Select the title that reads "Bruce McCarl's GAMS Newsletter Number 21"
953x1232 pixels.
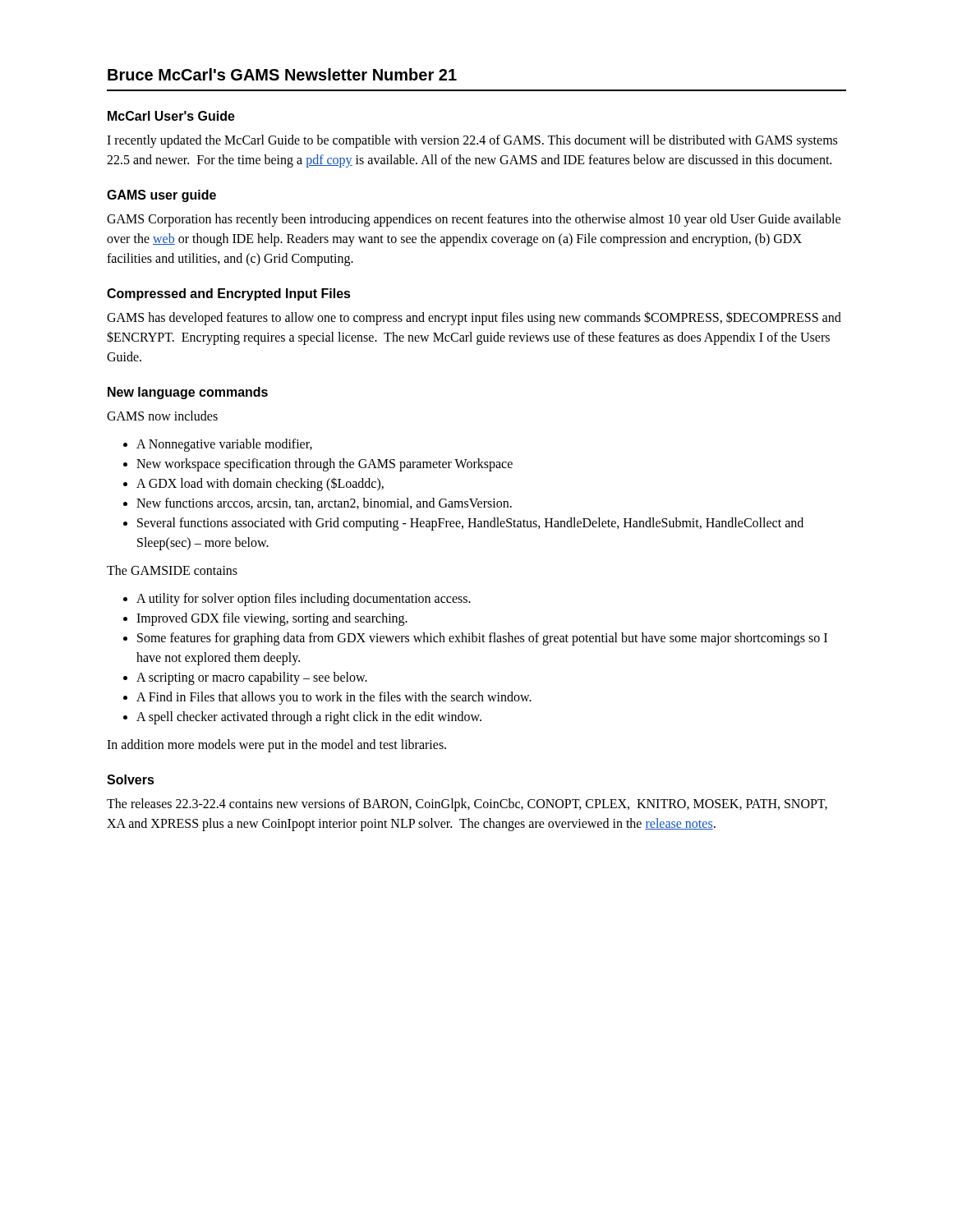coord(476,78)
